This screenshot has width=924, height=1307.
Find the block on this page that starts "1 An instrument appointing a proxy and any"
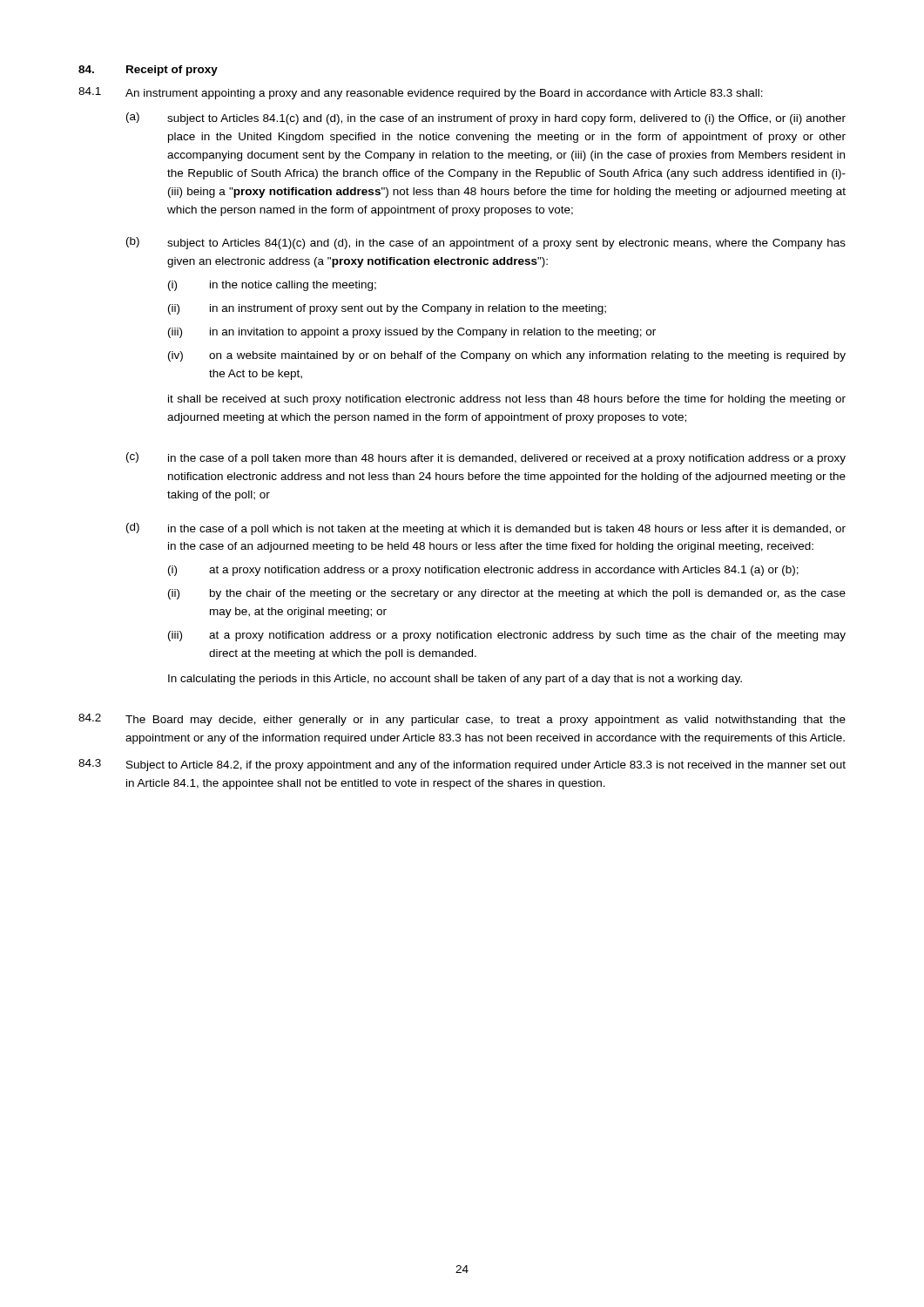click(x=462, y=94)
